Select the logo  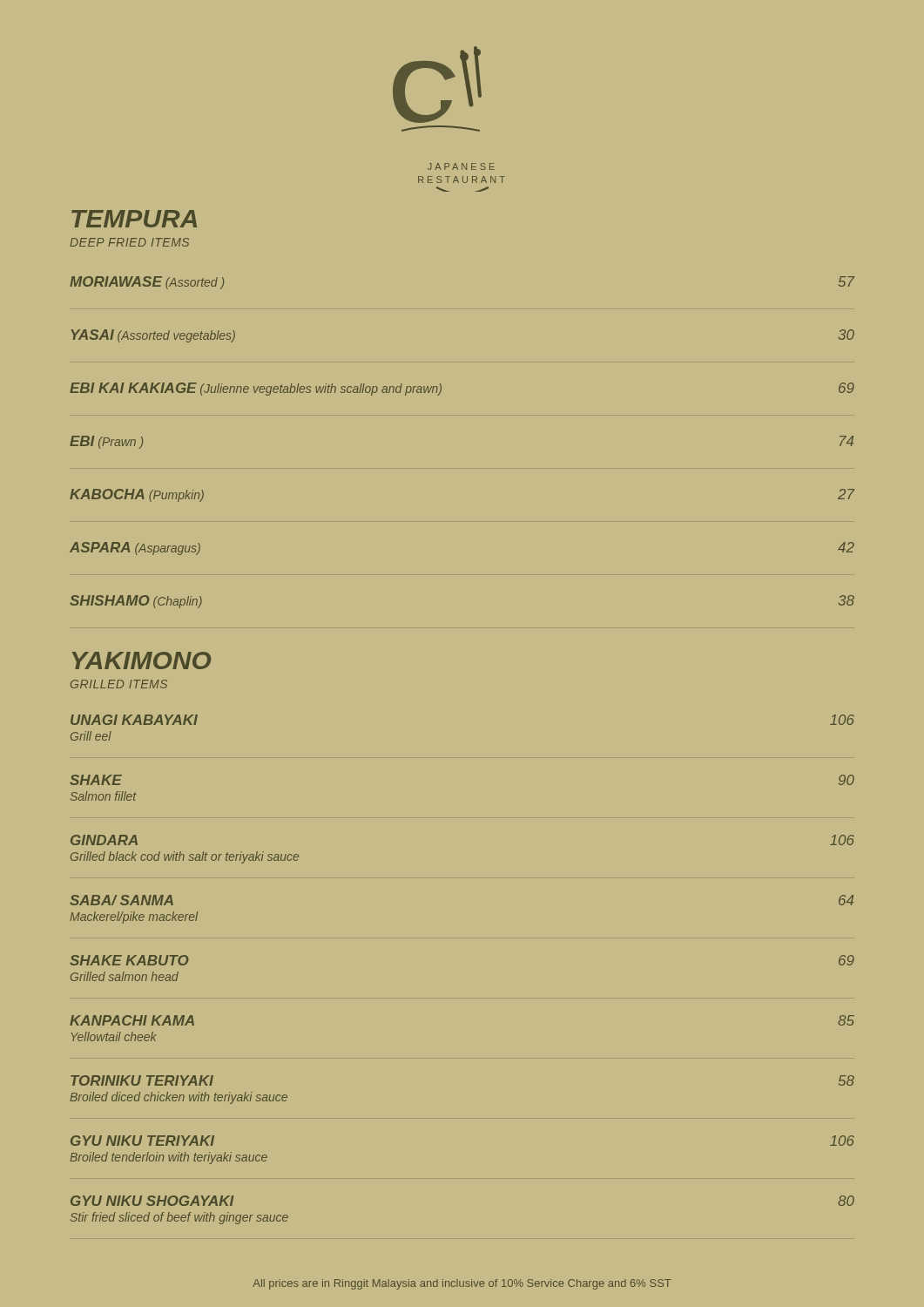pyautogui.click(x=462, y=102)
